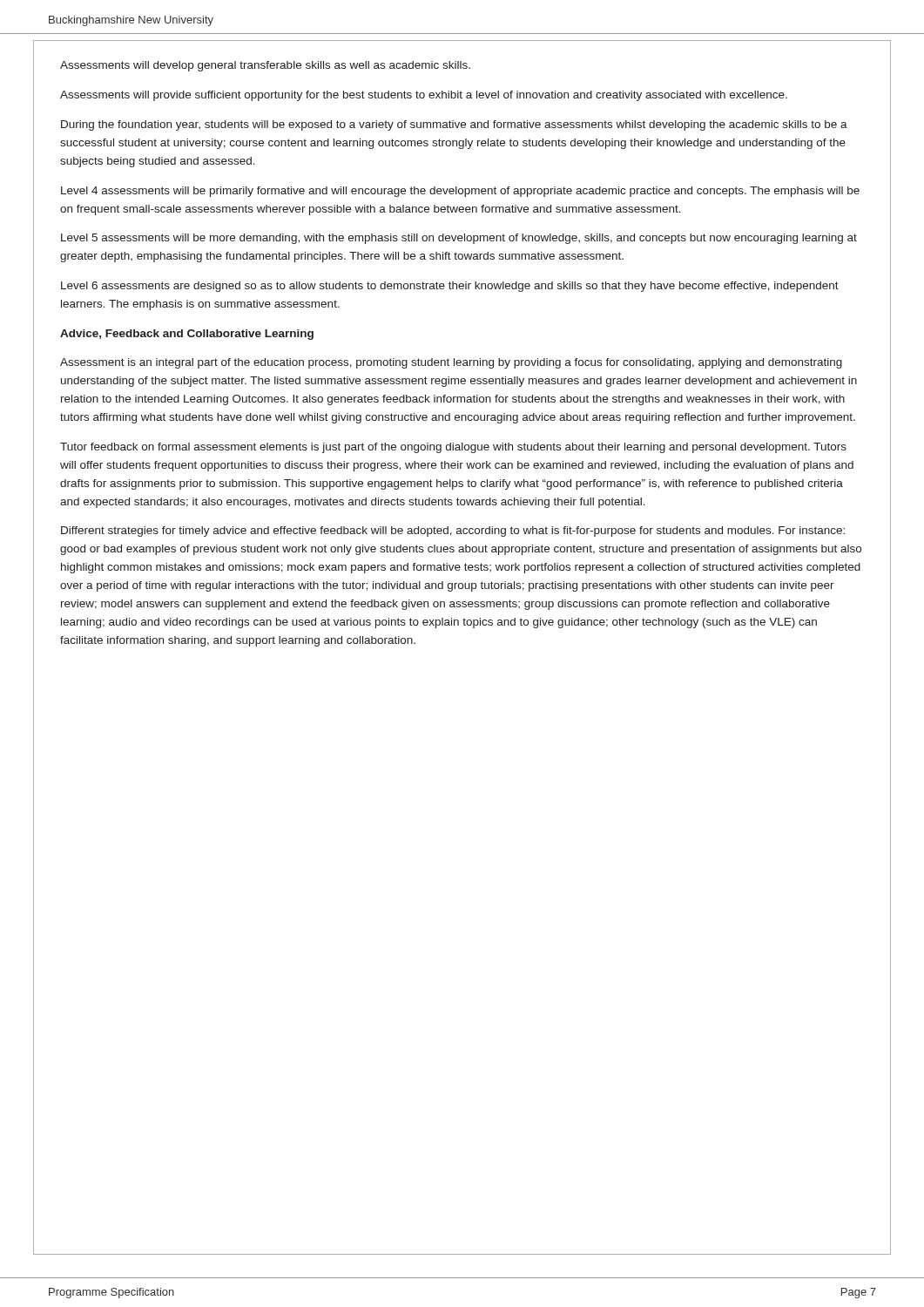This screenshot has width=924, height=1307.
Task: Select the region starting "Different strategies for timely advice"
Action: (x=461, y=585)
